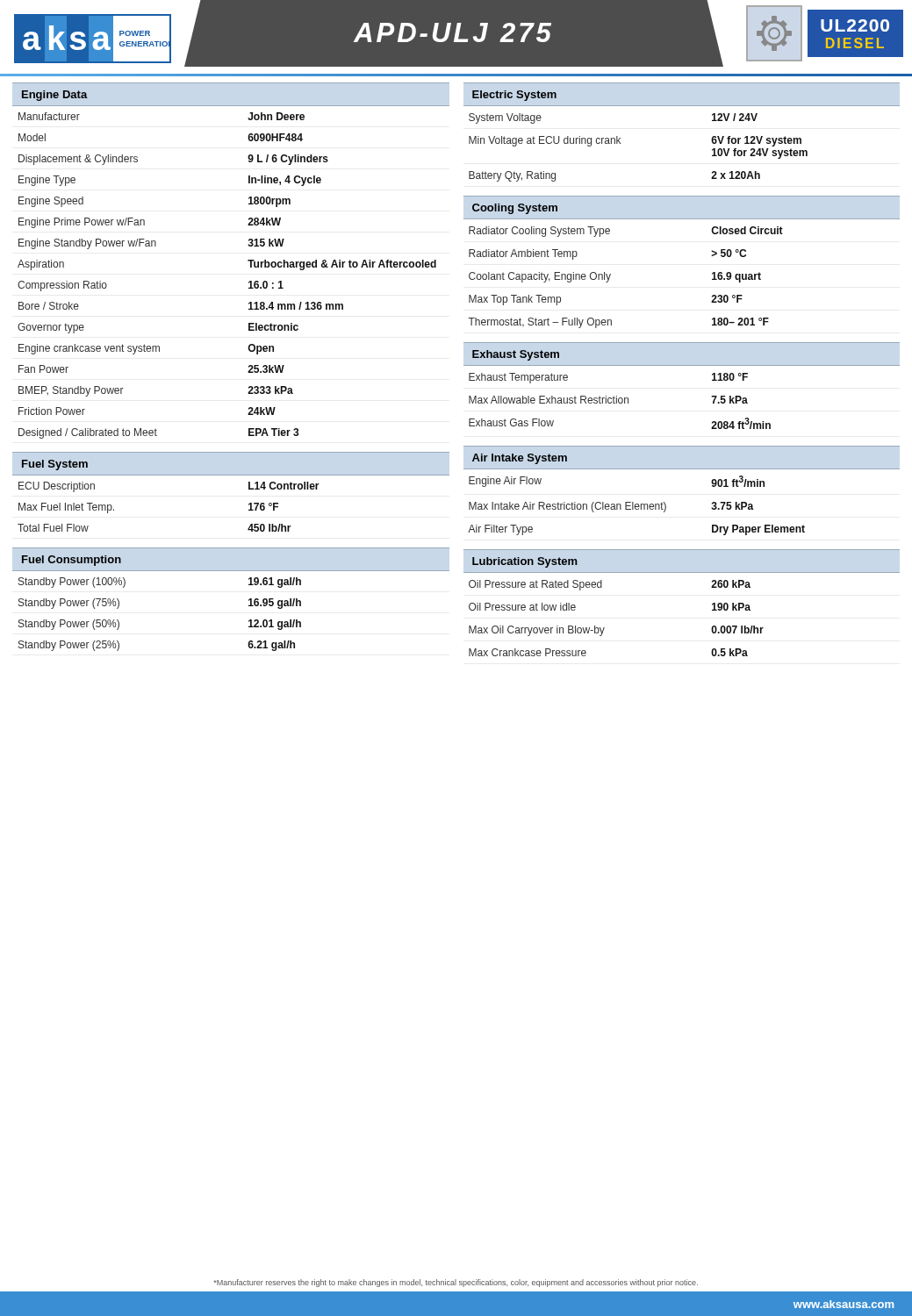Viewport: 912px width, 1316px height.
Task: Where does it say "Fuel System"?
Action: (x=55, y=464)
